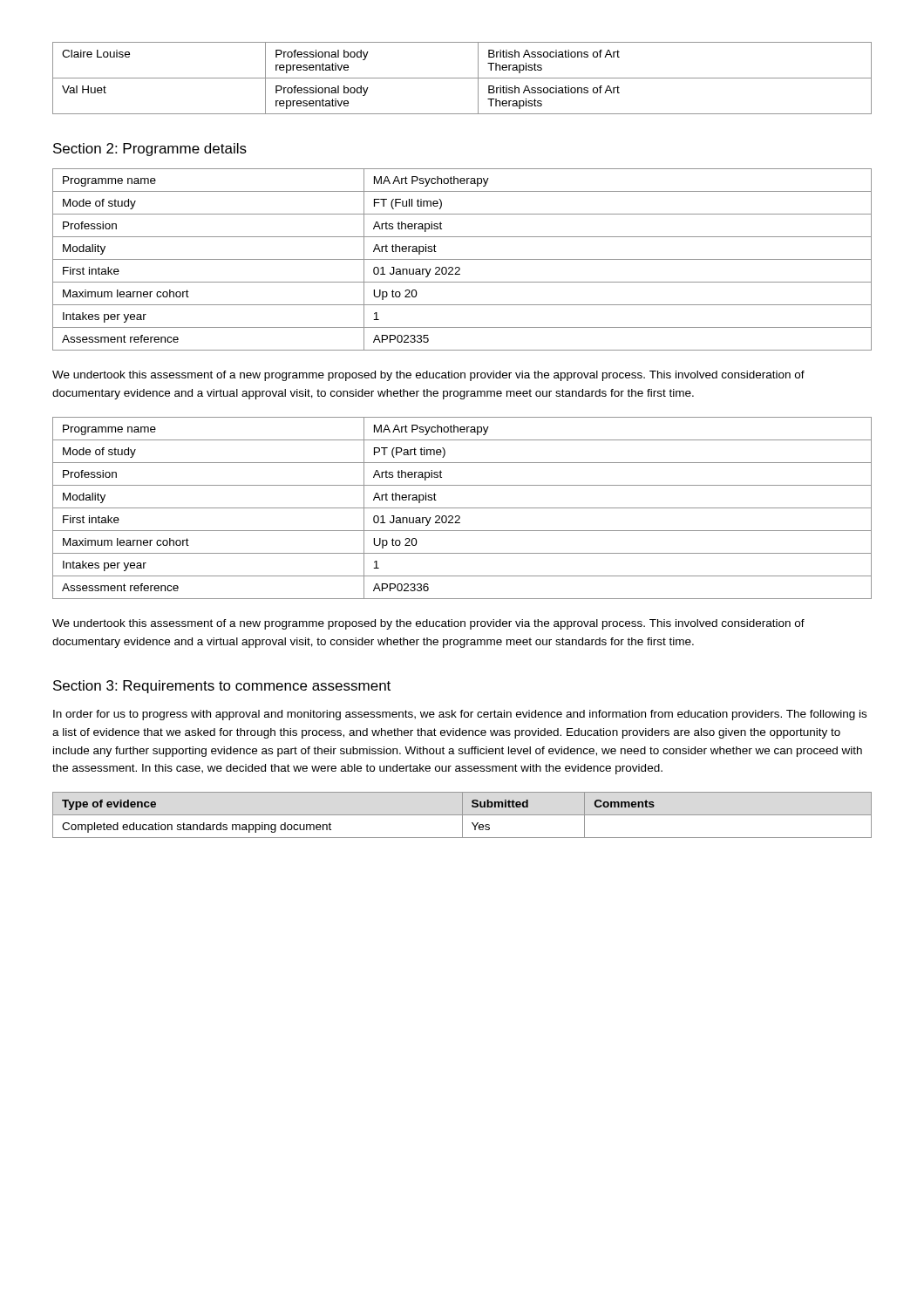This screenshot has width=924, height=1308.
Task: Click on the table containing "Completed education standards mapping"
Action: click(x=462, y=815)
